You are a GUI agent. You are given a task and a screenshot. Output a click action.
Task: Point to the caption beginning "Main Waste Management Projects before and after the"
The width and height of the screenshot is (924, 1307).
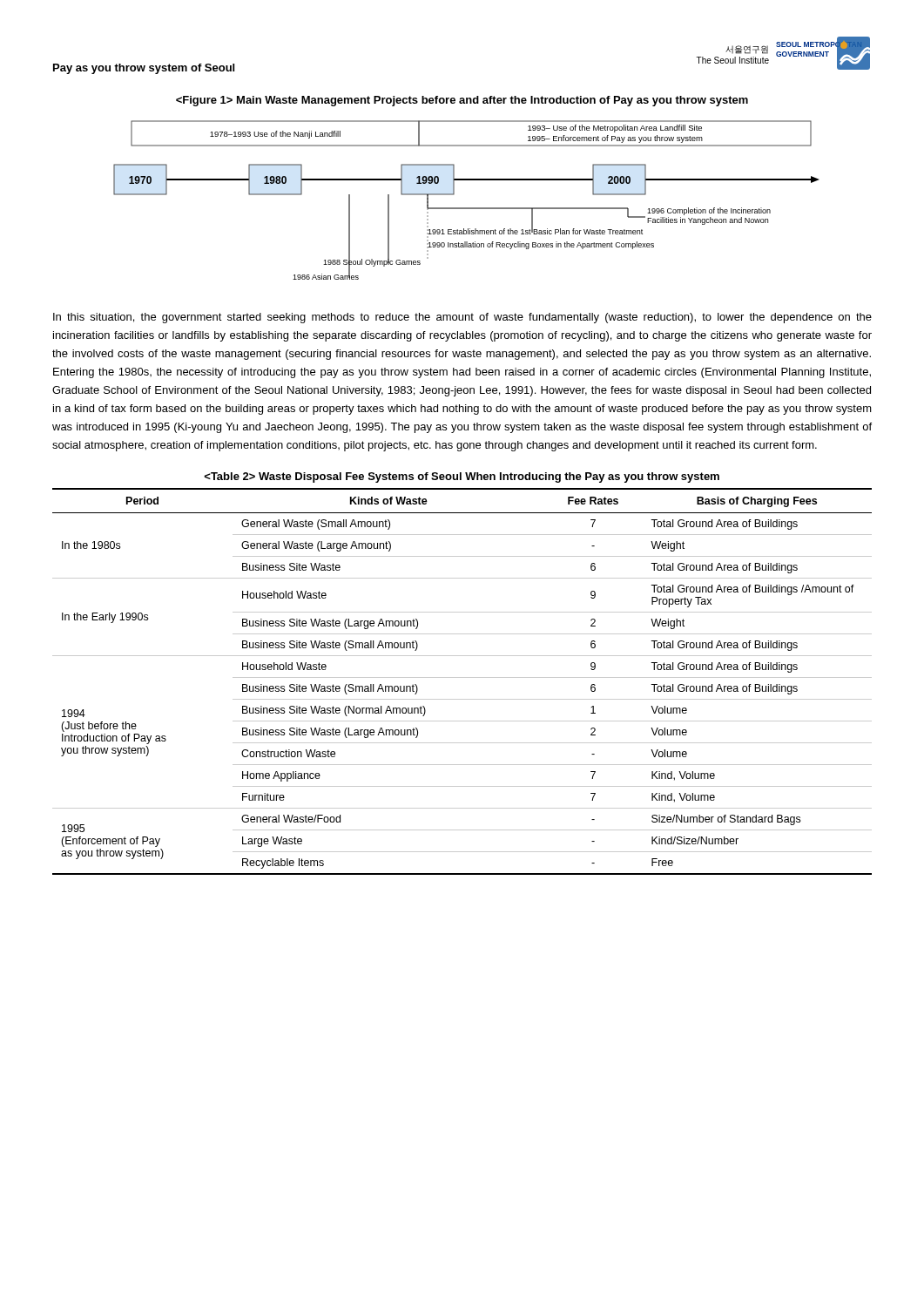point(462,100)
